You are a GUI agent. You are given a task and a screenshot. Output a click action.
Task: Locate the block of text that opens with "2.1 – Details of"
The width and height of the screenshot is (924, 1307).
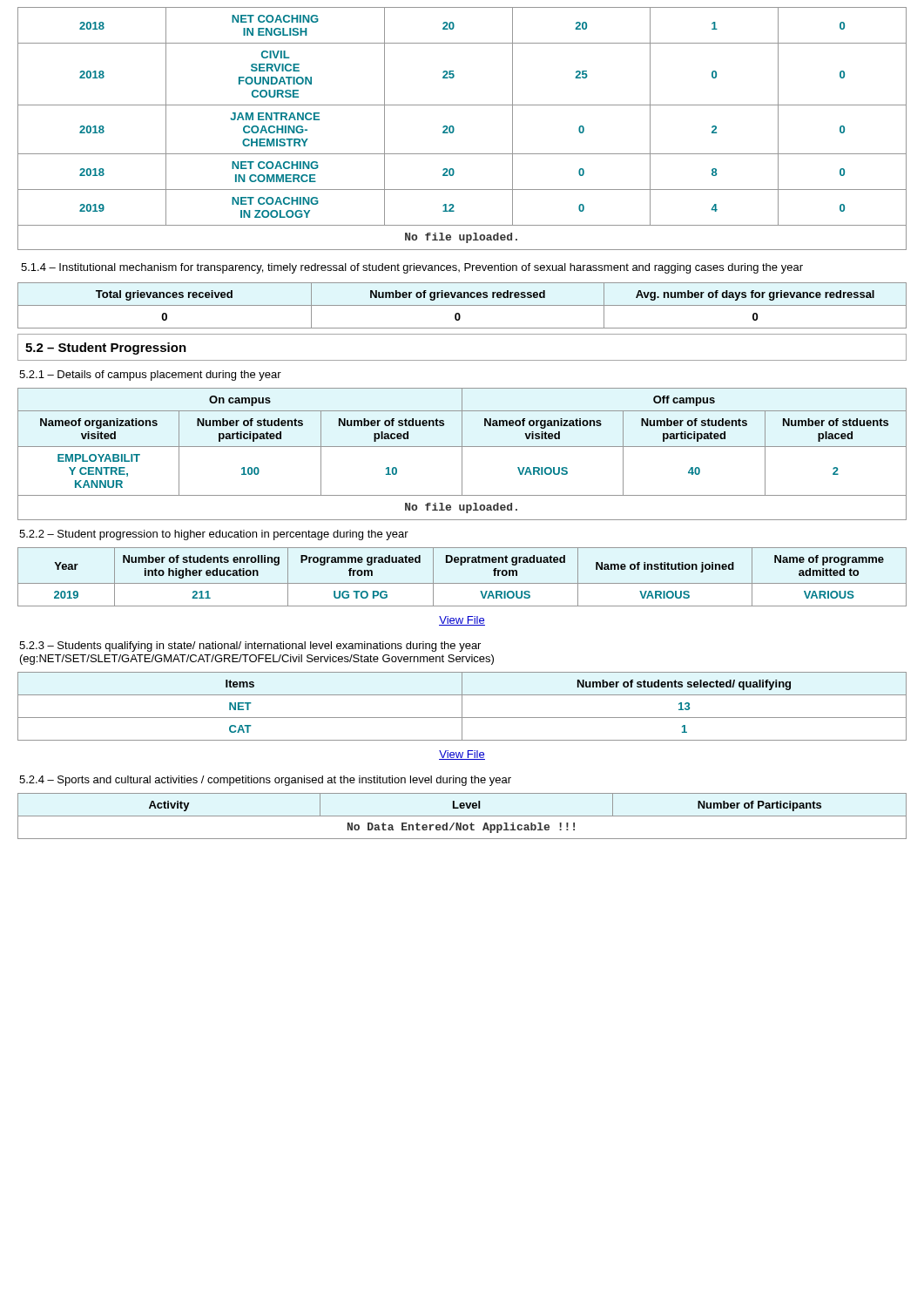click(150, 374)
